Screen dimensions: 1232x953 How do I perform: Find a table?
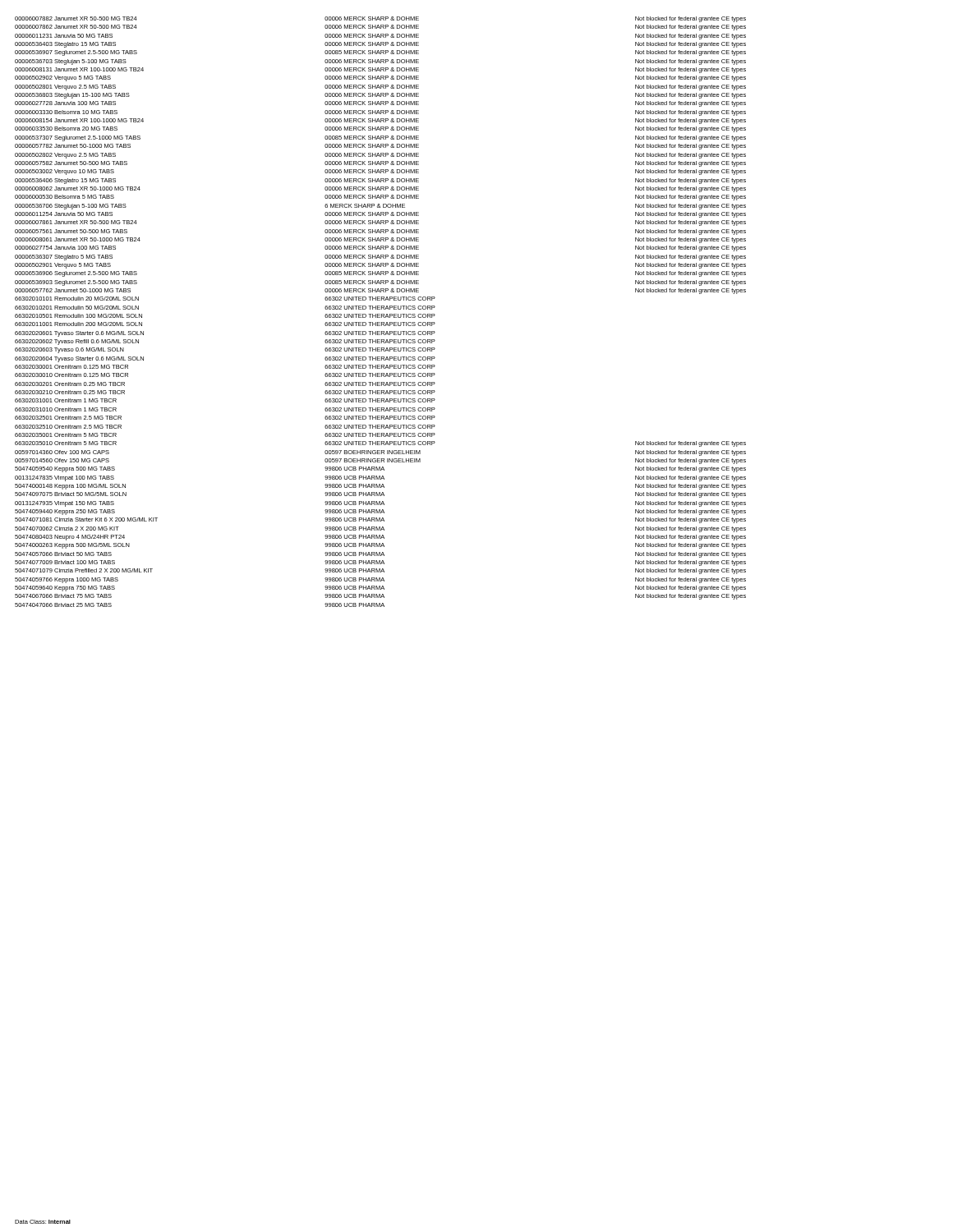click(476, 312)
